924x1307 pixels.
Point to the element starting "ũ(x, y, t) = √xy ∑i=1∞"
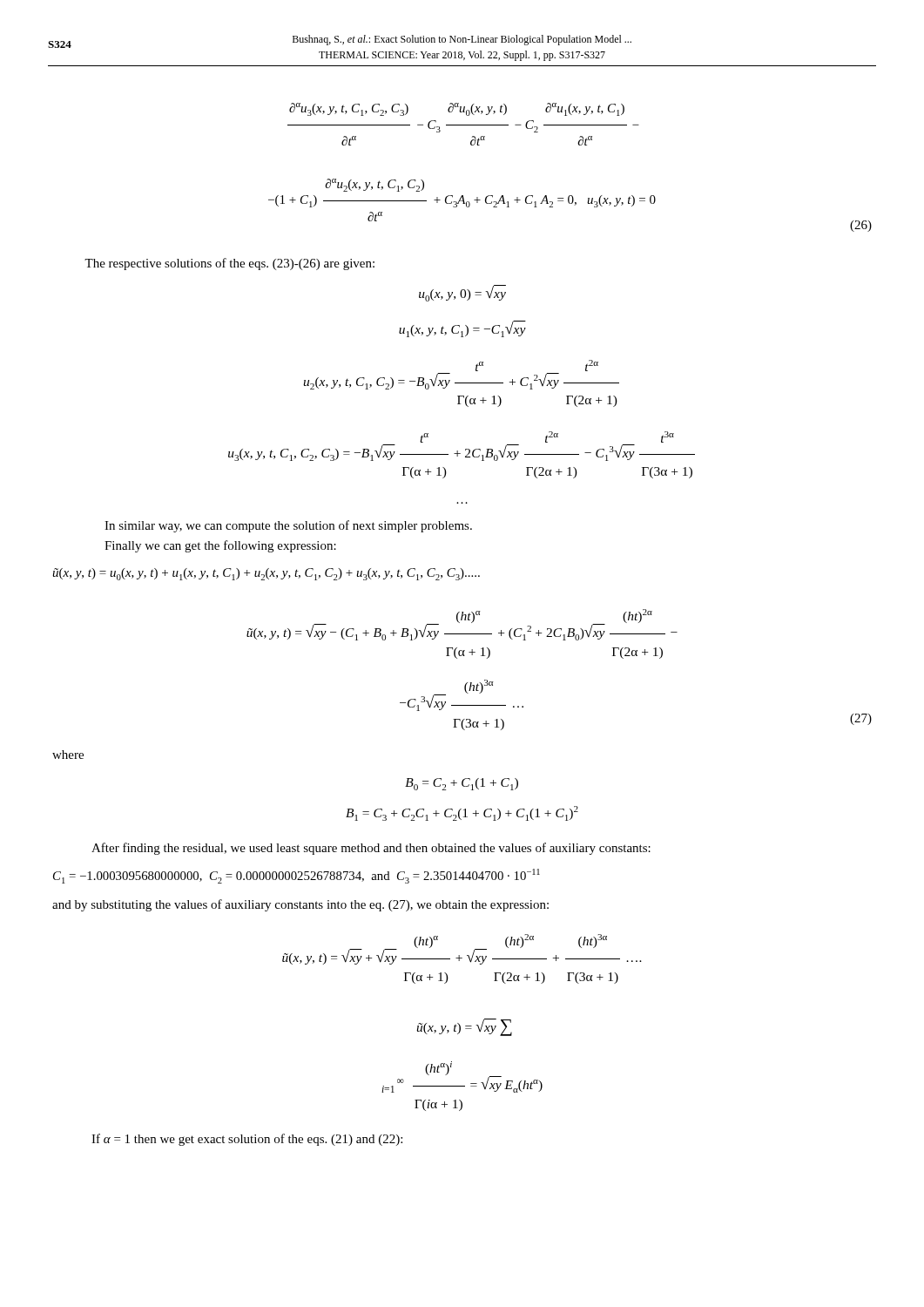[462, 1062]
